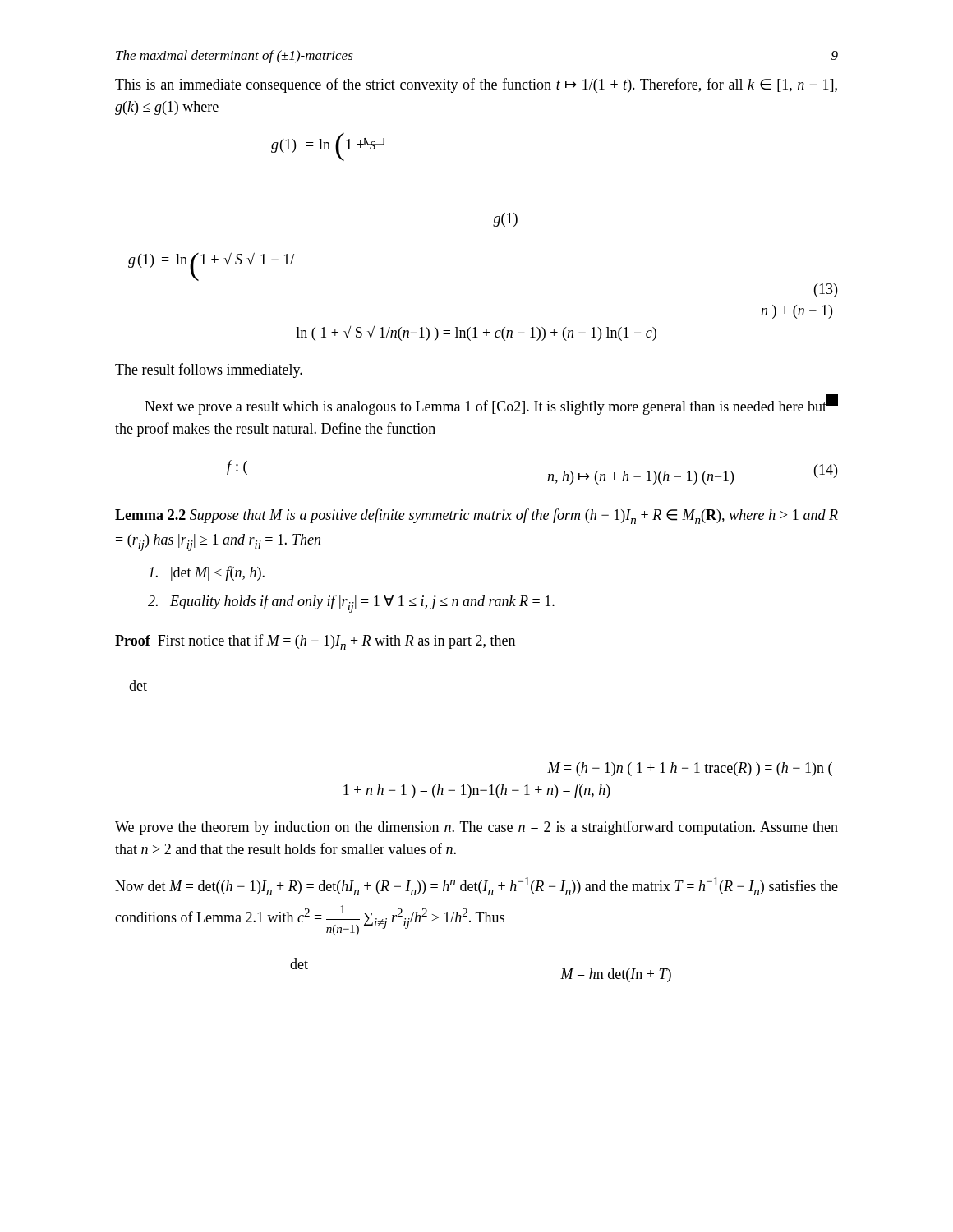Point to the text block starting "f : (n,"

[x=229, y=472]
